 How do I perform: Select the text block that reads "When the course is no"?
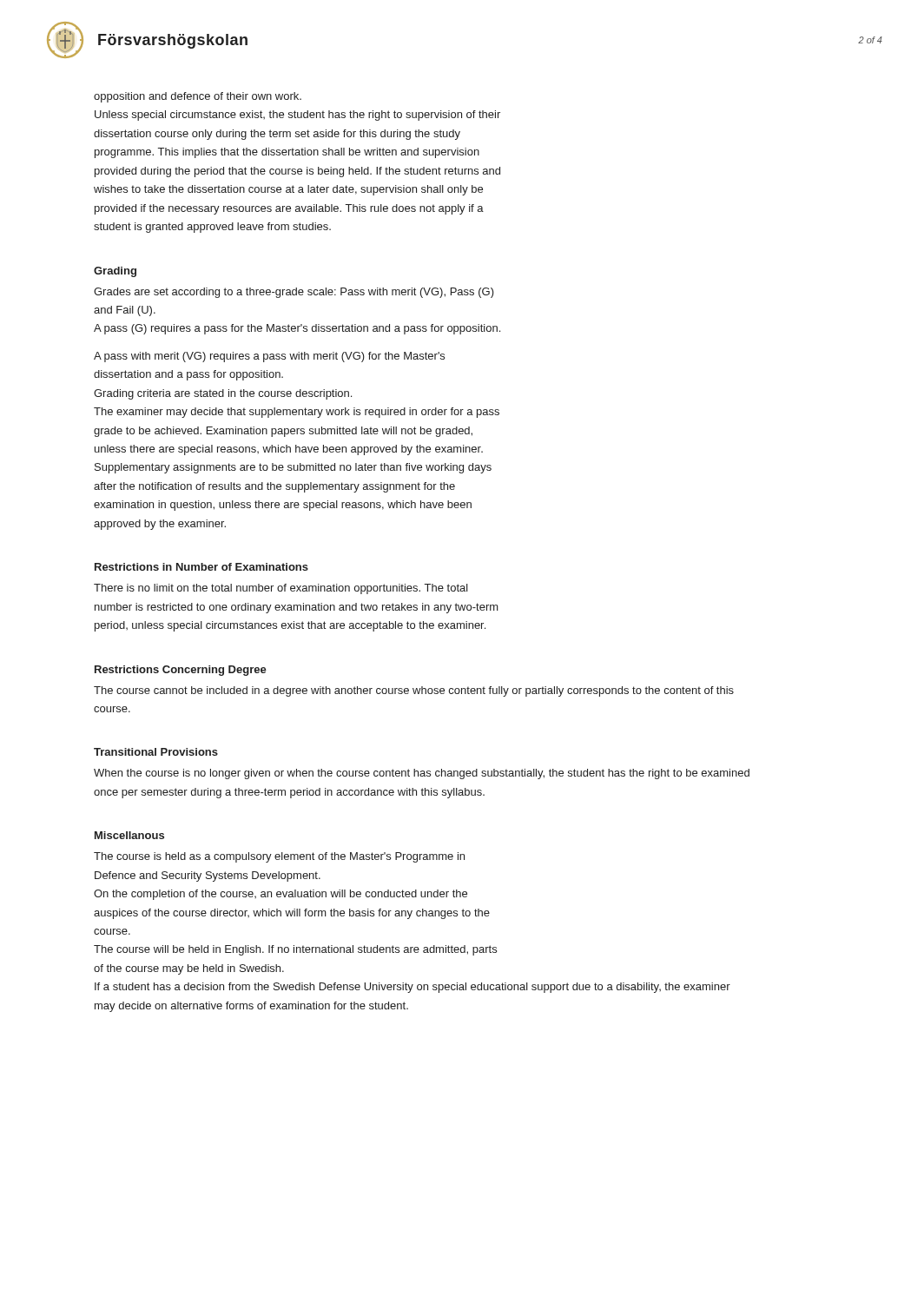tap(422, 782)
